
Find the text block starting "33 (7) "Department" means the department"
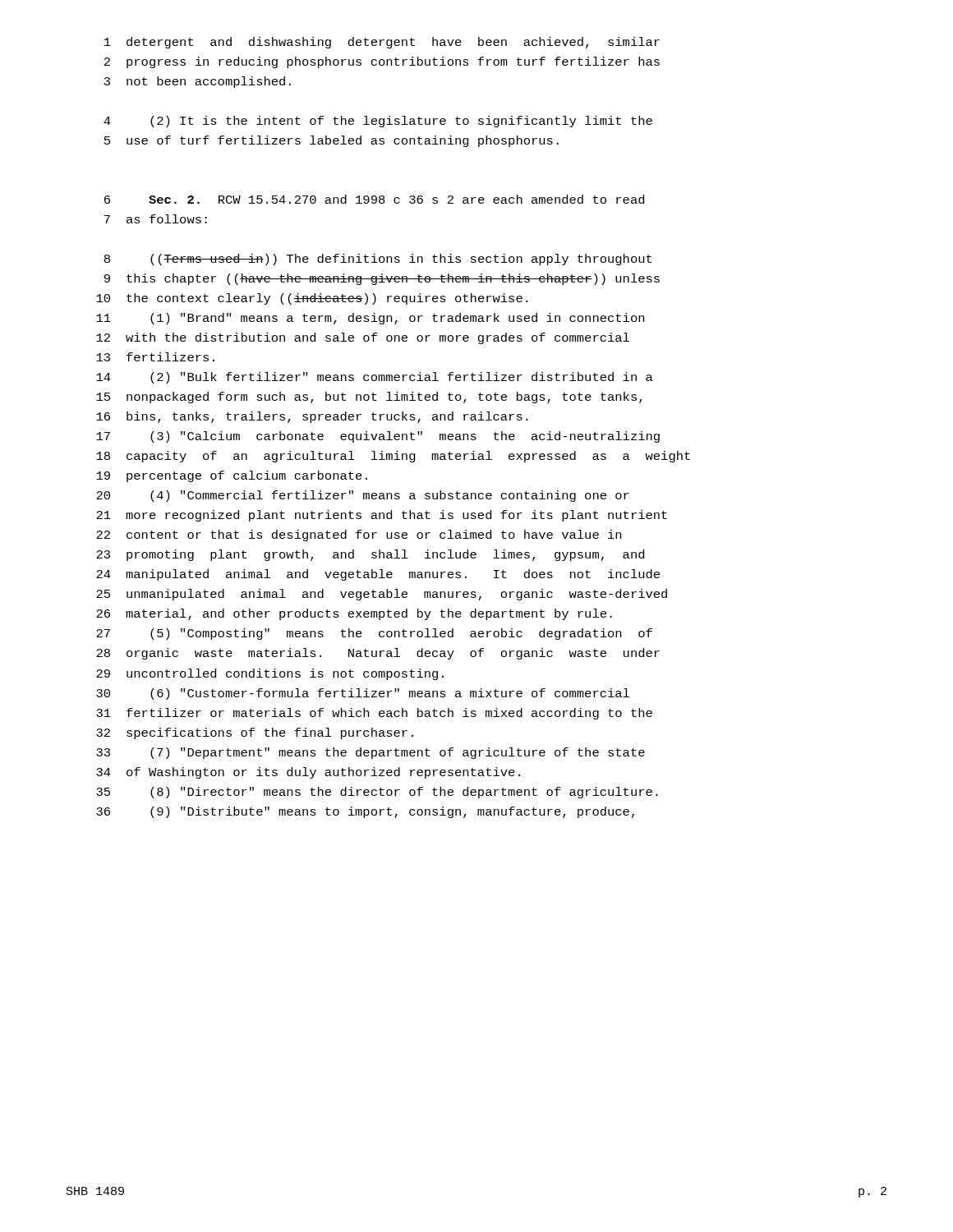pos(476,763)
